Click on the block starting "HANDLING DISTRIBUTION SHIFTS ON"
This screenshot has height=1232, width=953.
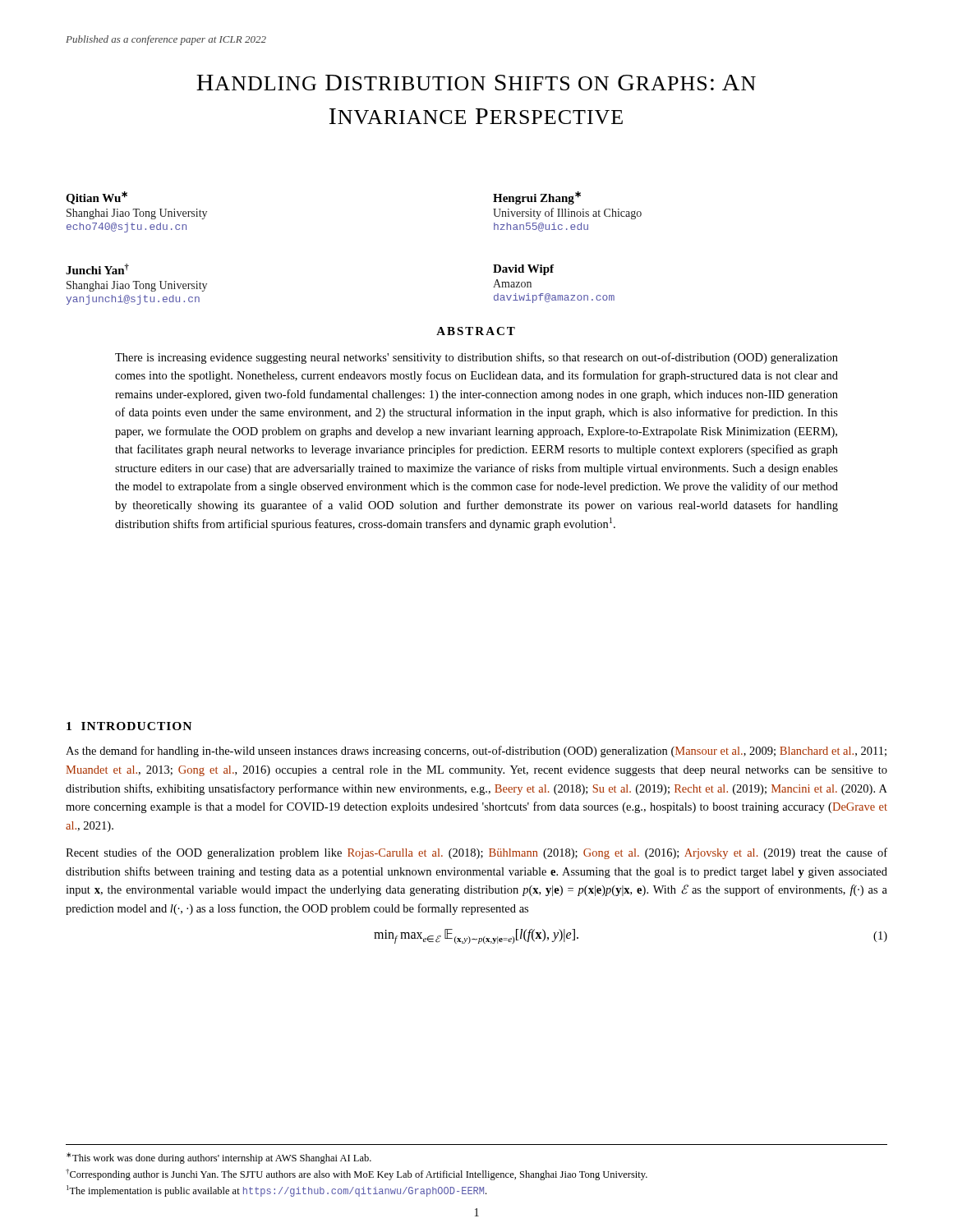point(476,99)
